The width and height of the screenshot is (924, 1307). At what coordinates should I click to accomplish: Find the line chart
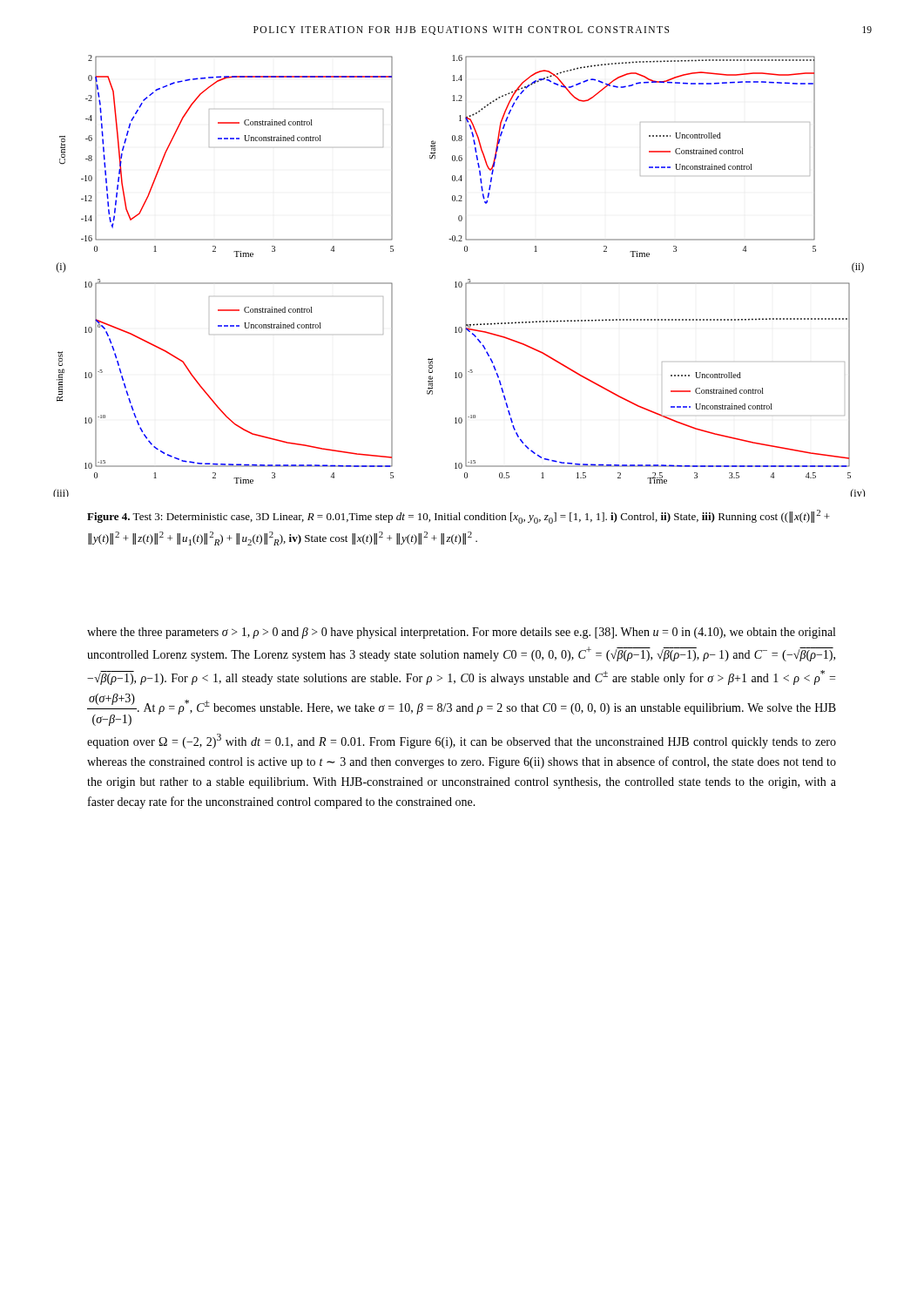click(x=462, y=270)
